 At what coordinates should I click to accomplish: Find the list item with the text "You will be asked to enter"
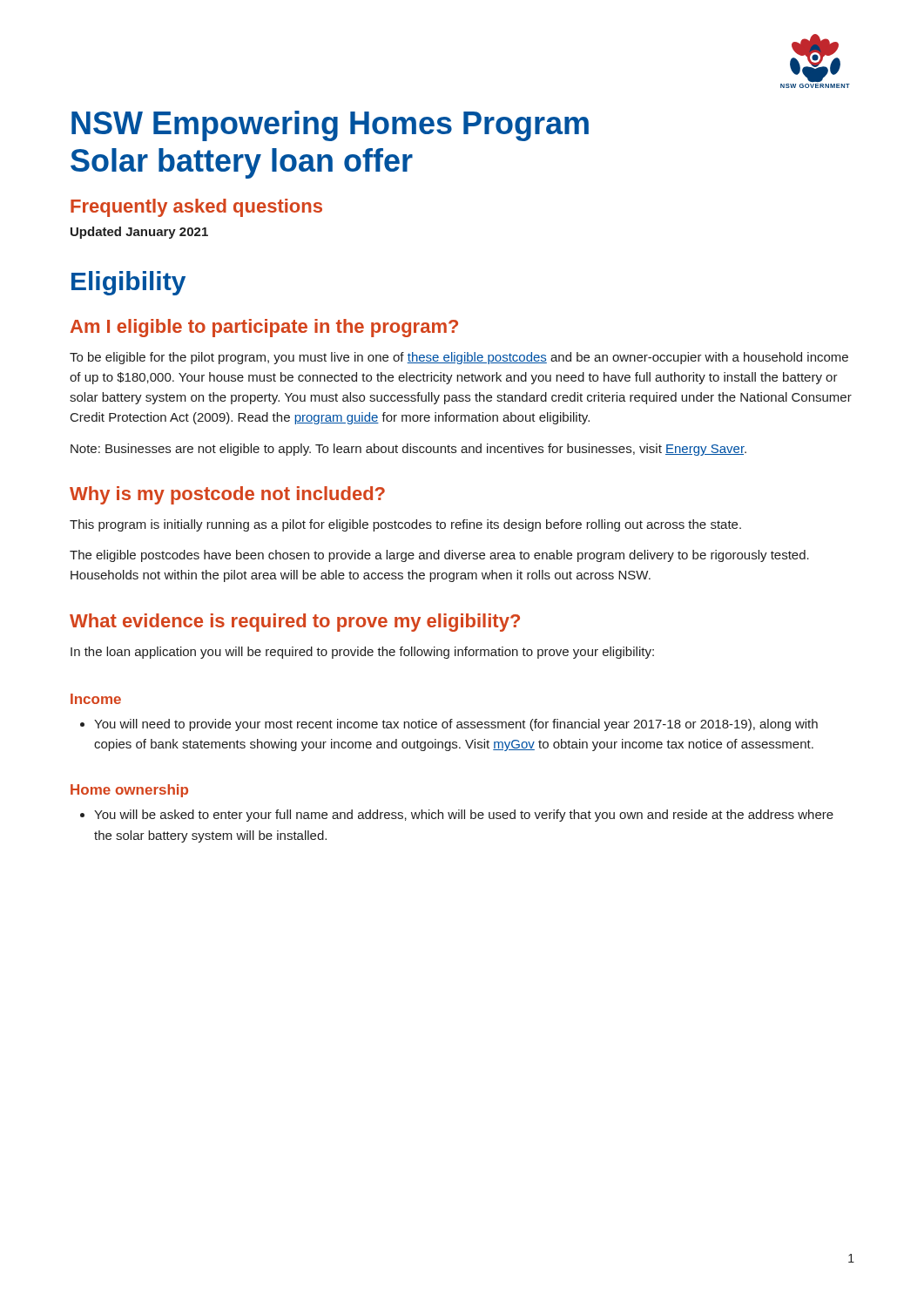coord(462,825)
